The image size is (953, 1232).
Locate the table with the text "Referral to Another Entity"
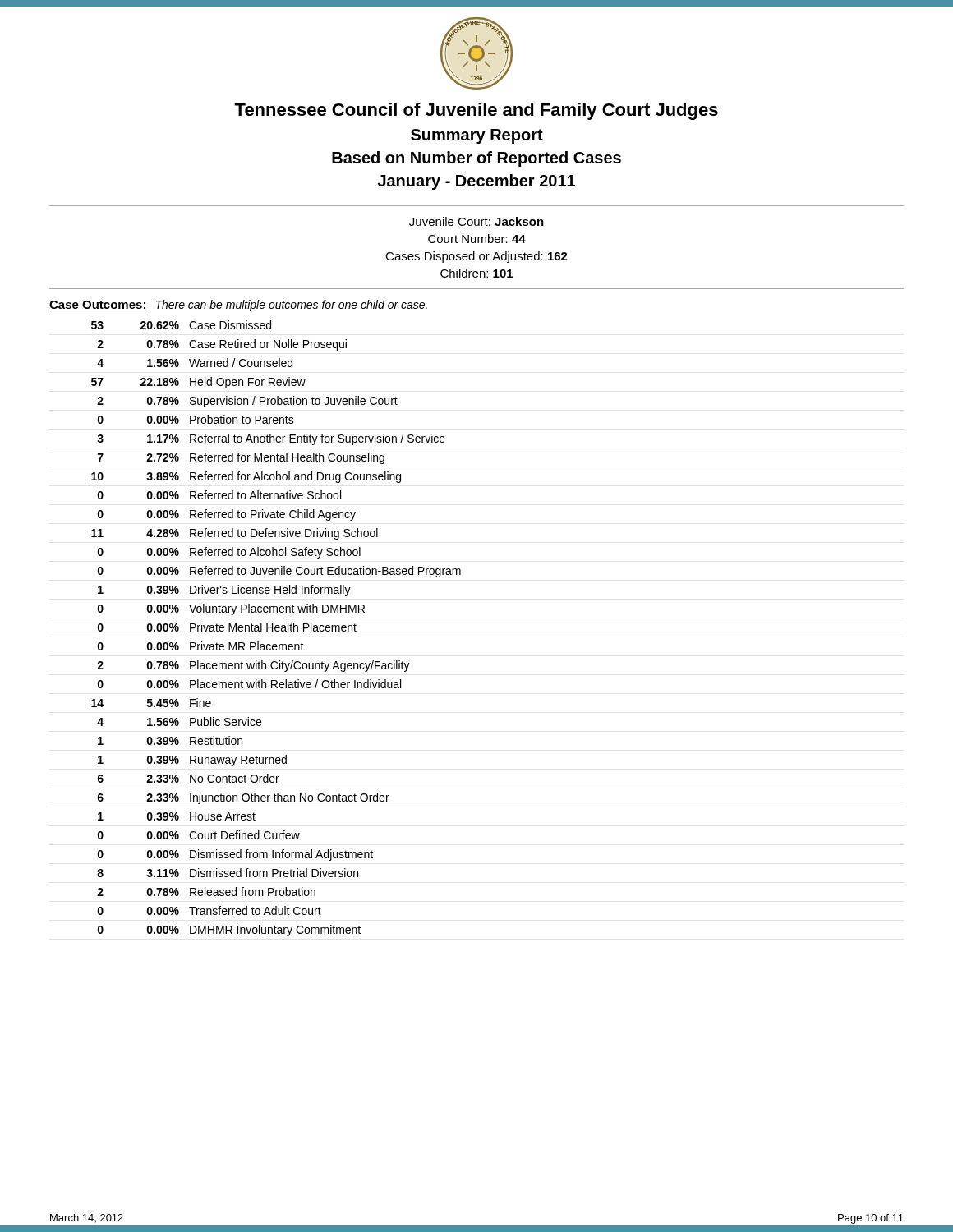(x=476, y=628)
